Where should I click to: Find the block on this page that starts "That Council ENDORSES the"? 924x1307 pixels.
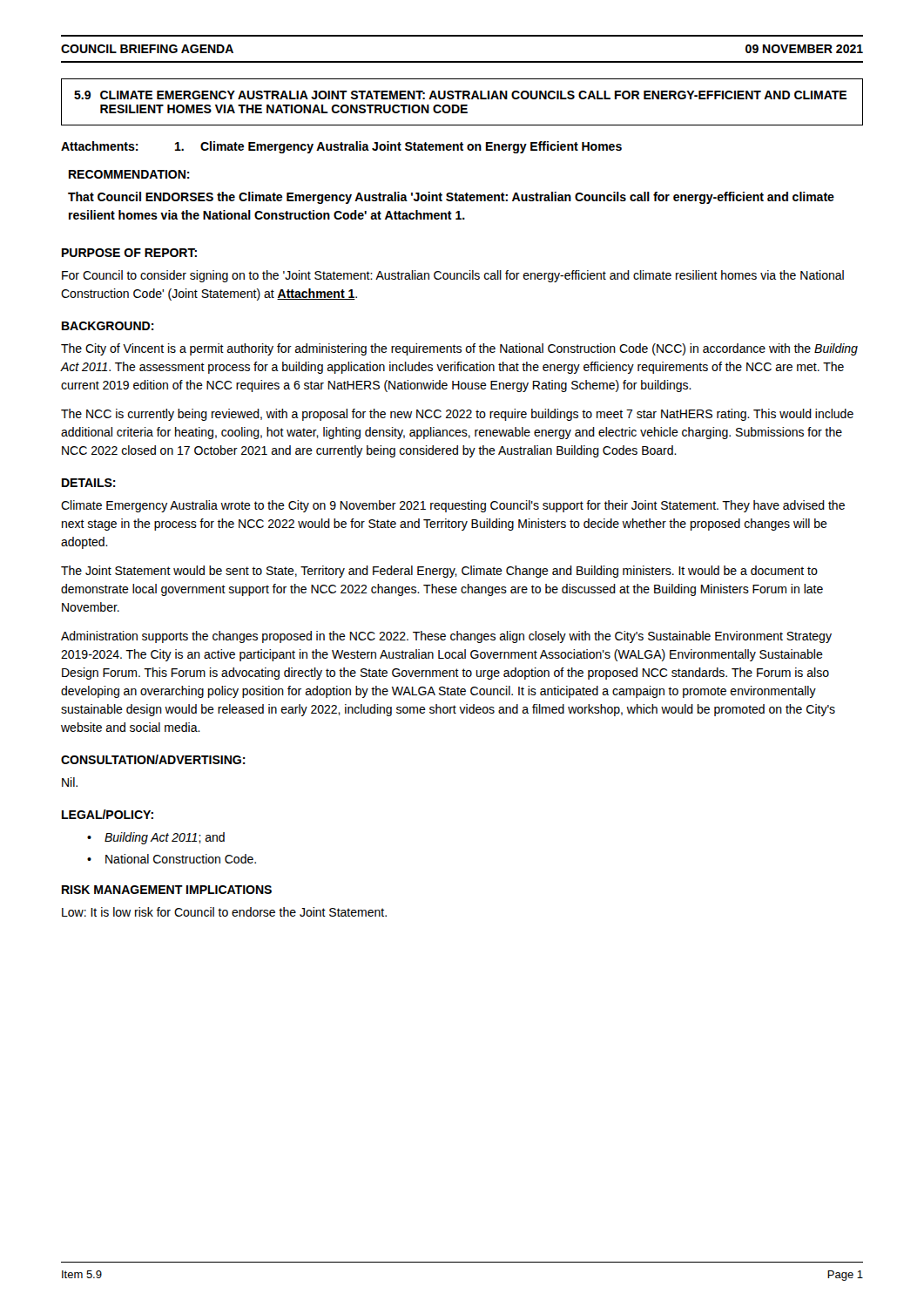point(451,206)
